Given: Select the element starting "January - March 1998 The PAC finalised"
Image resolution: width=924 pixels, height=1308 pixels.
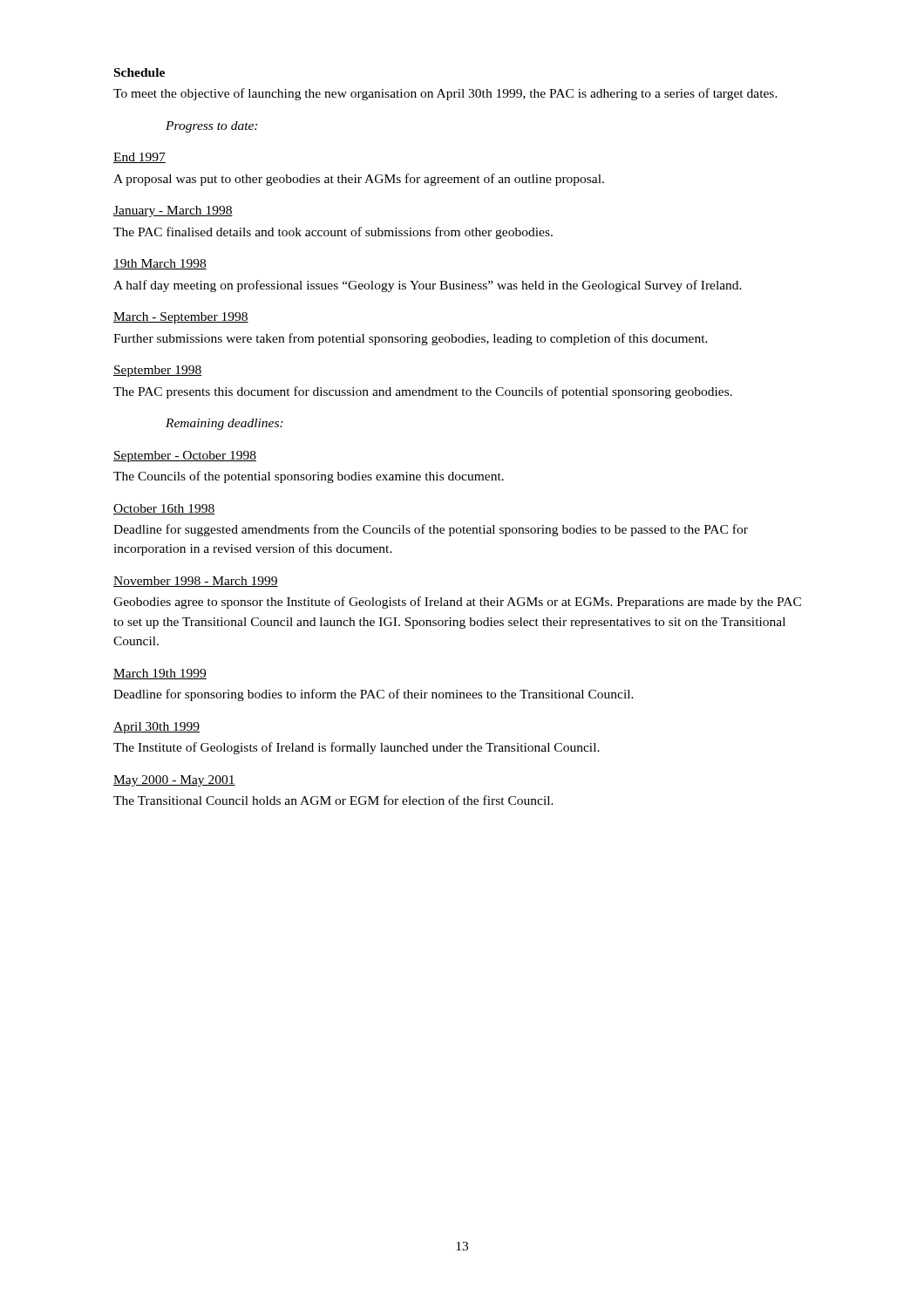Looking at the screenshot, I should pos(462,220).
